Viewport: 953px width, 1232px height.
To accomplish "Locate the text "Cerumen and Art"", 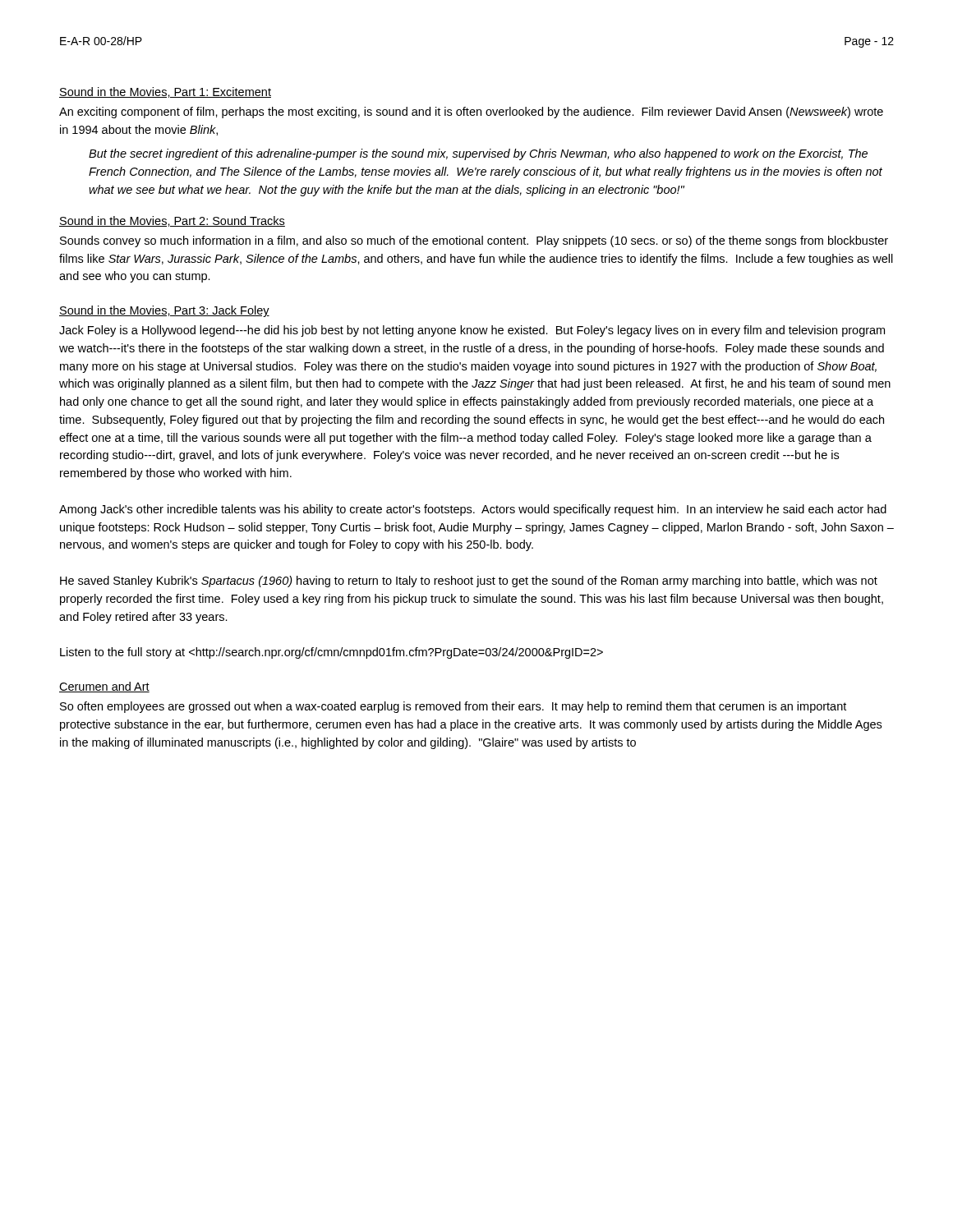I will coord(104,687).
